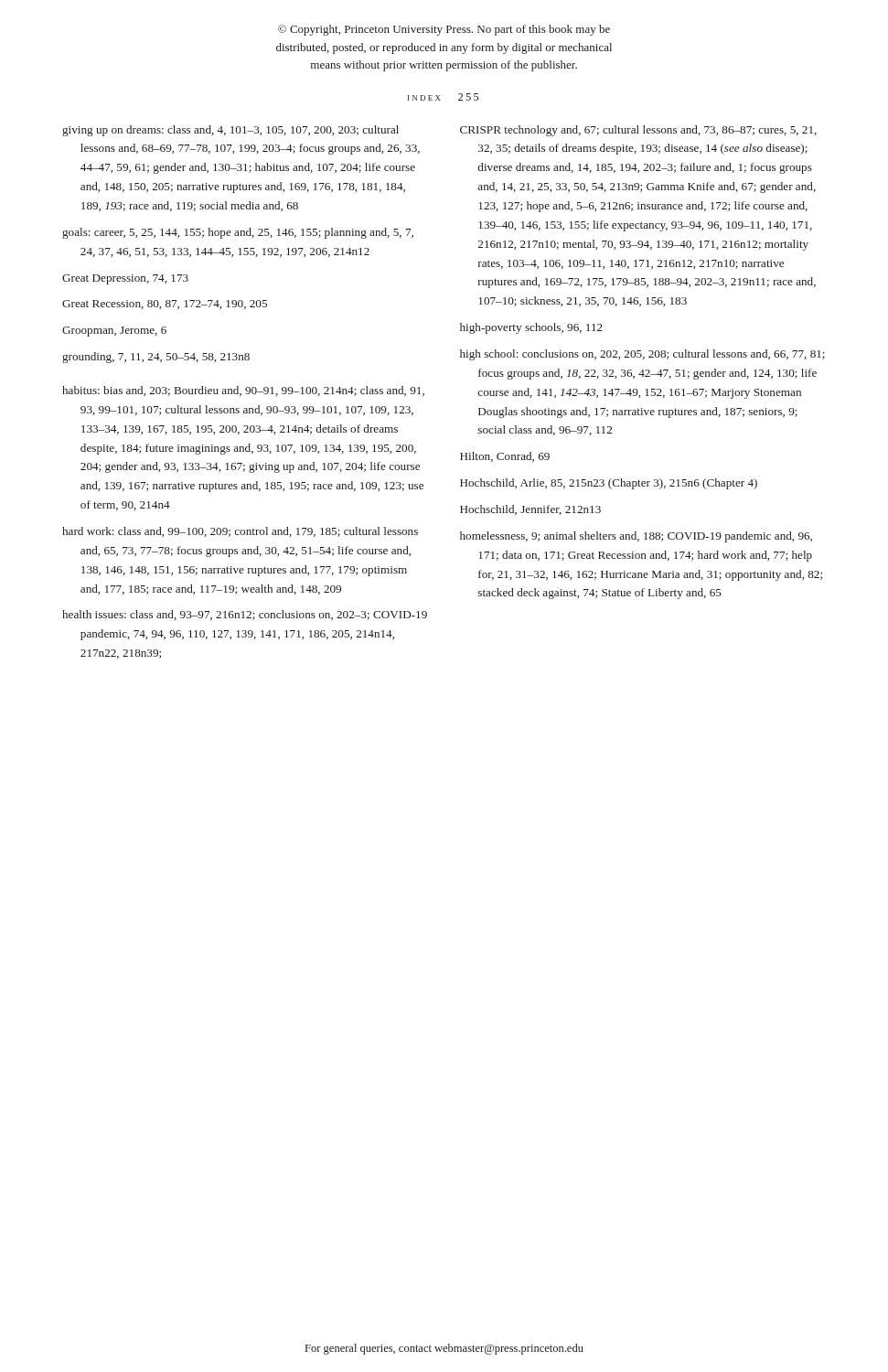Find the block starting "Great Recession, 80, 87, 172–74, 190, 205"
Image resolution: width=888 pixels, height=1372 pixels.
(x=165, y=303)
